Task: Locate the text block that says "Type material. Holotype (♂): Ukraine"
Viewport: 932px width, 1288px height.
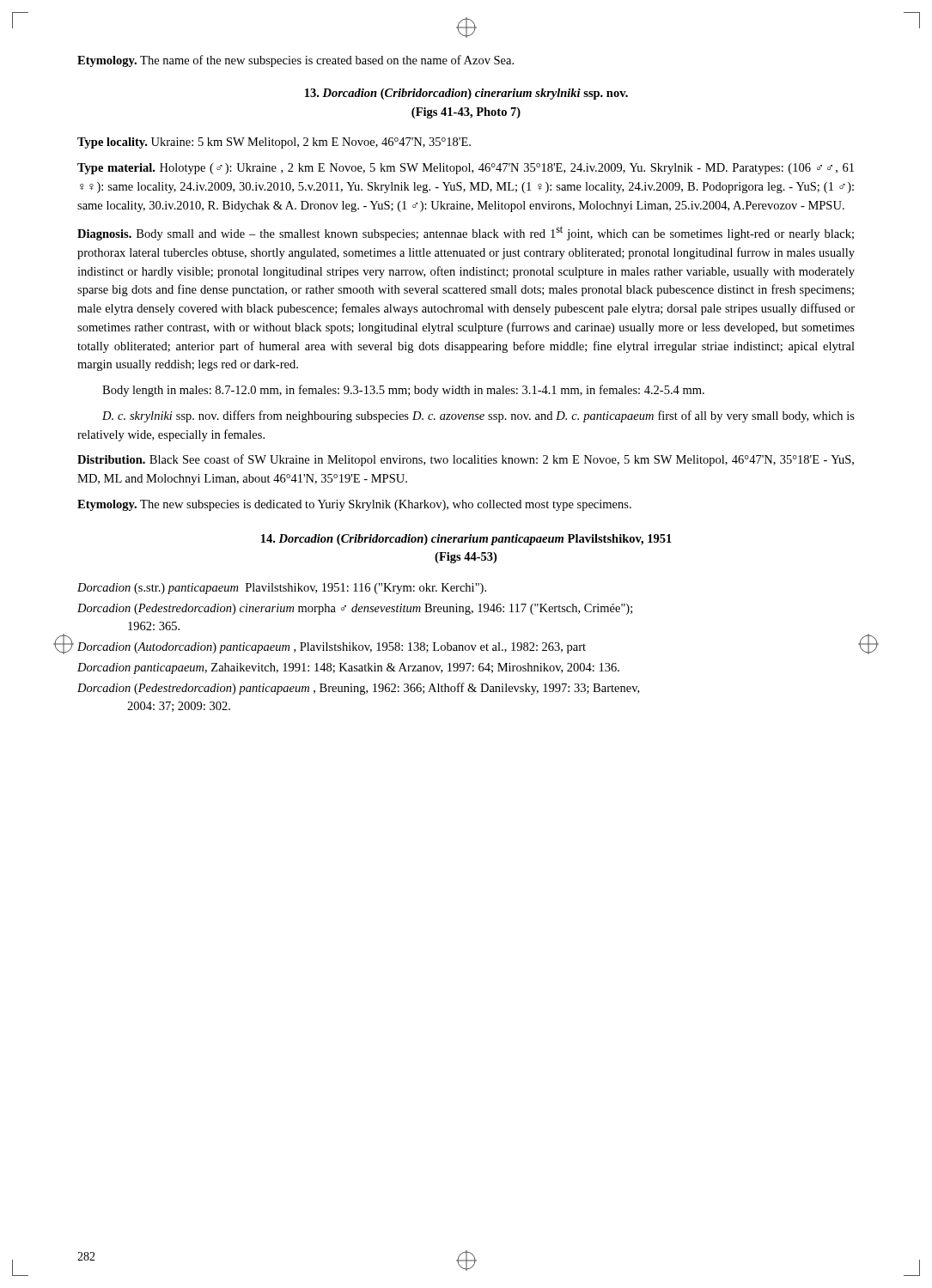Action: coord(466,187)
